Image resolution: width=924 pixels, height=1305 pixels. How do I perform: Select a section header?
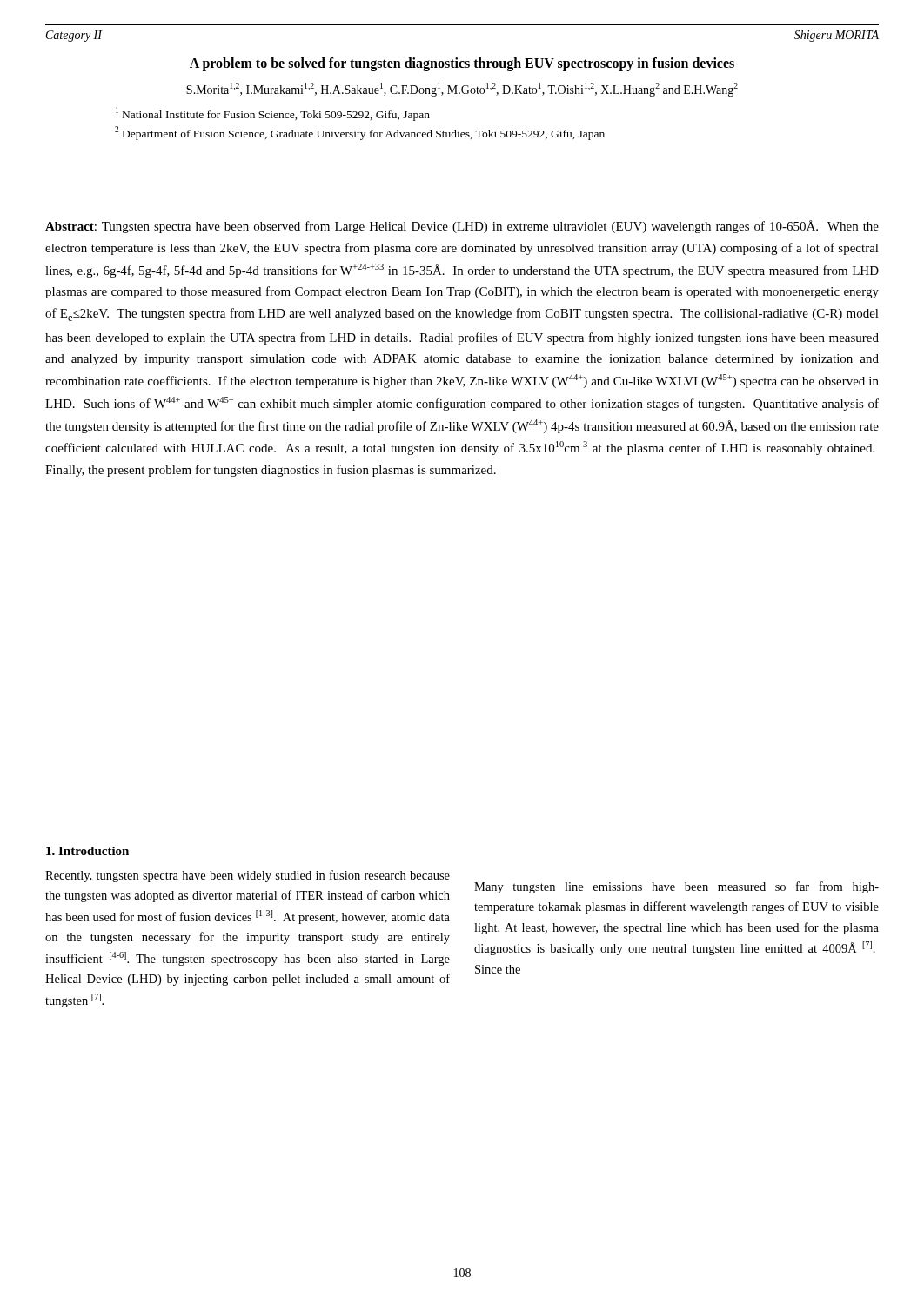(87, 851)
